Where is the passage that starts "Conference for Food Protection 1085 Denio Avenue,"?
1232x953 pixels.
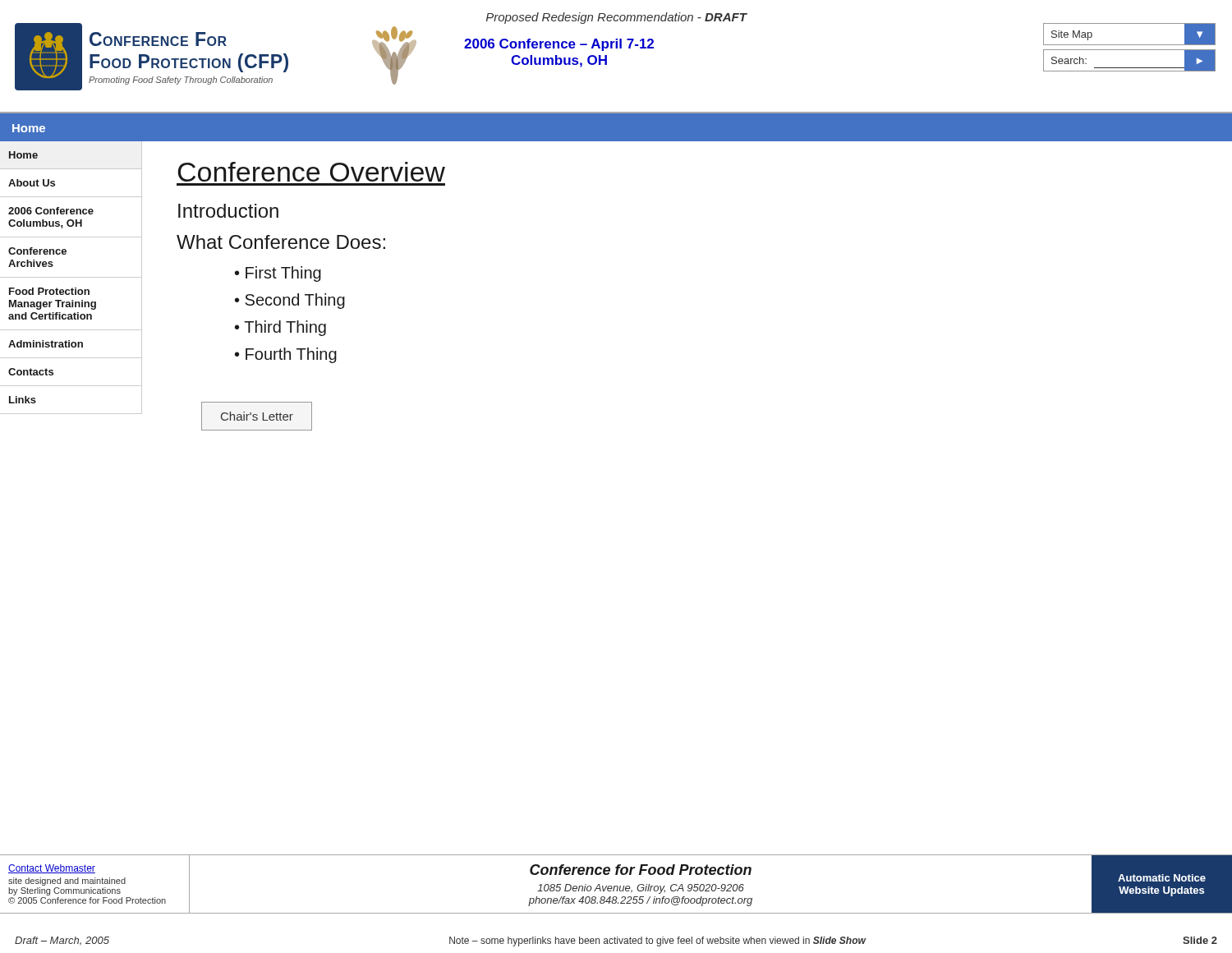coord(641,884)
